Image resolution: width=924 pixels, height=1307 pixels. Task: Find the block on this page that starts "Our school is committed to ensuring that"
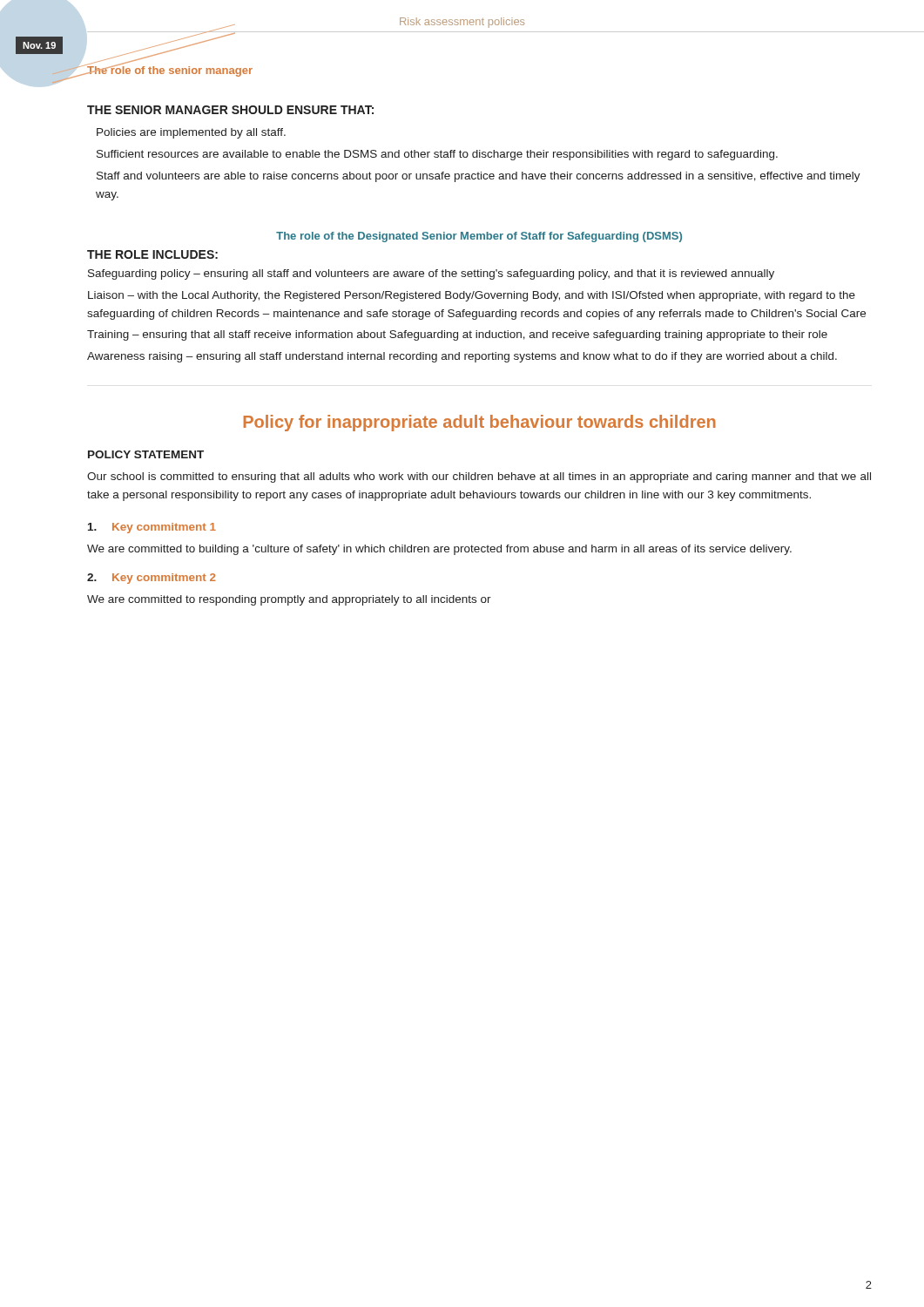(479, 486)
